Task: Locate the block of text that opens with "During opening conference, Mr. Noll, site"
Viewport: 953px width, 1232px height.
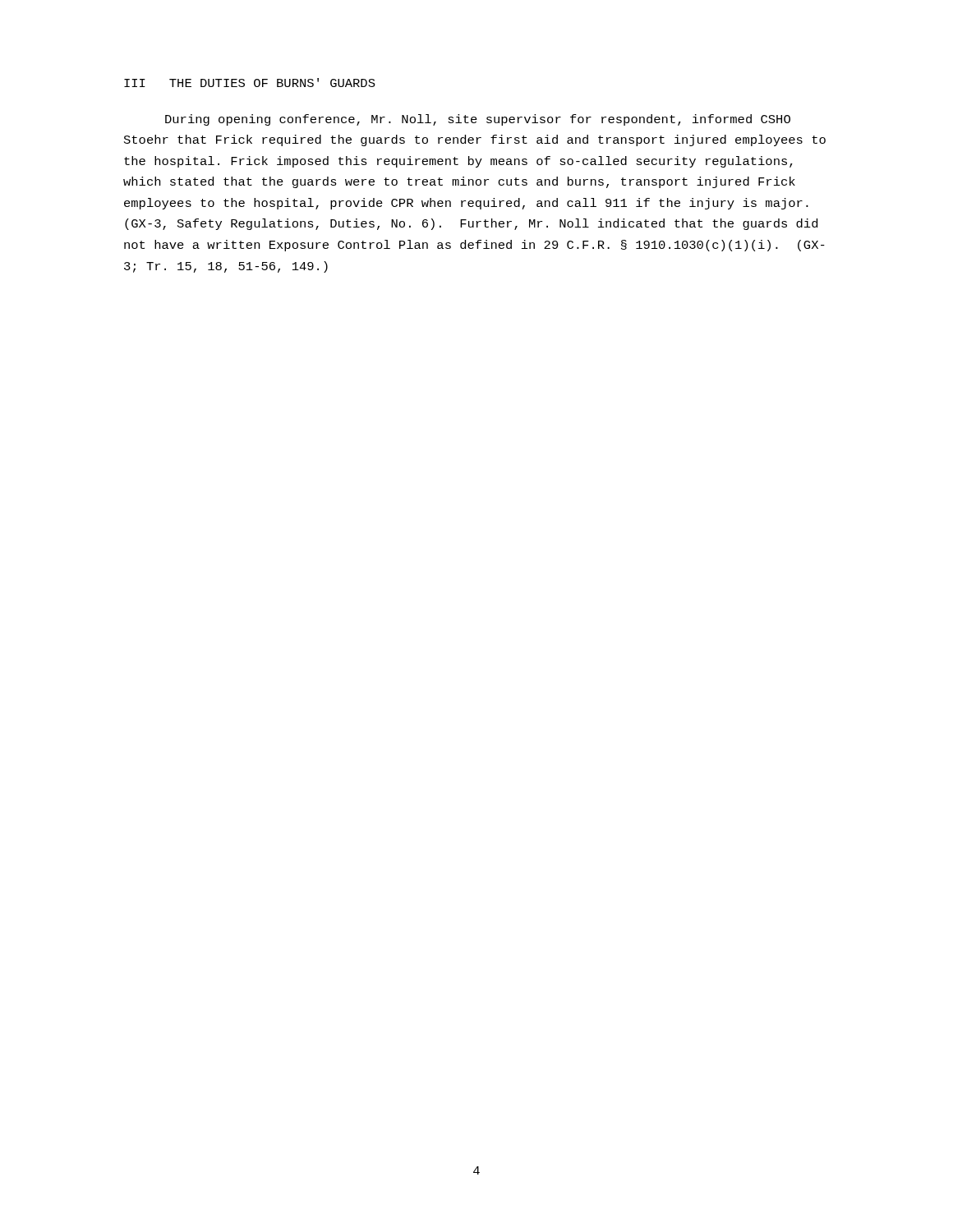Action: 475,193
